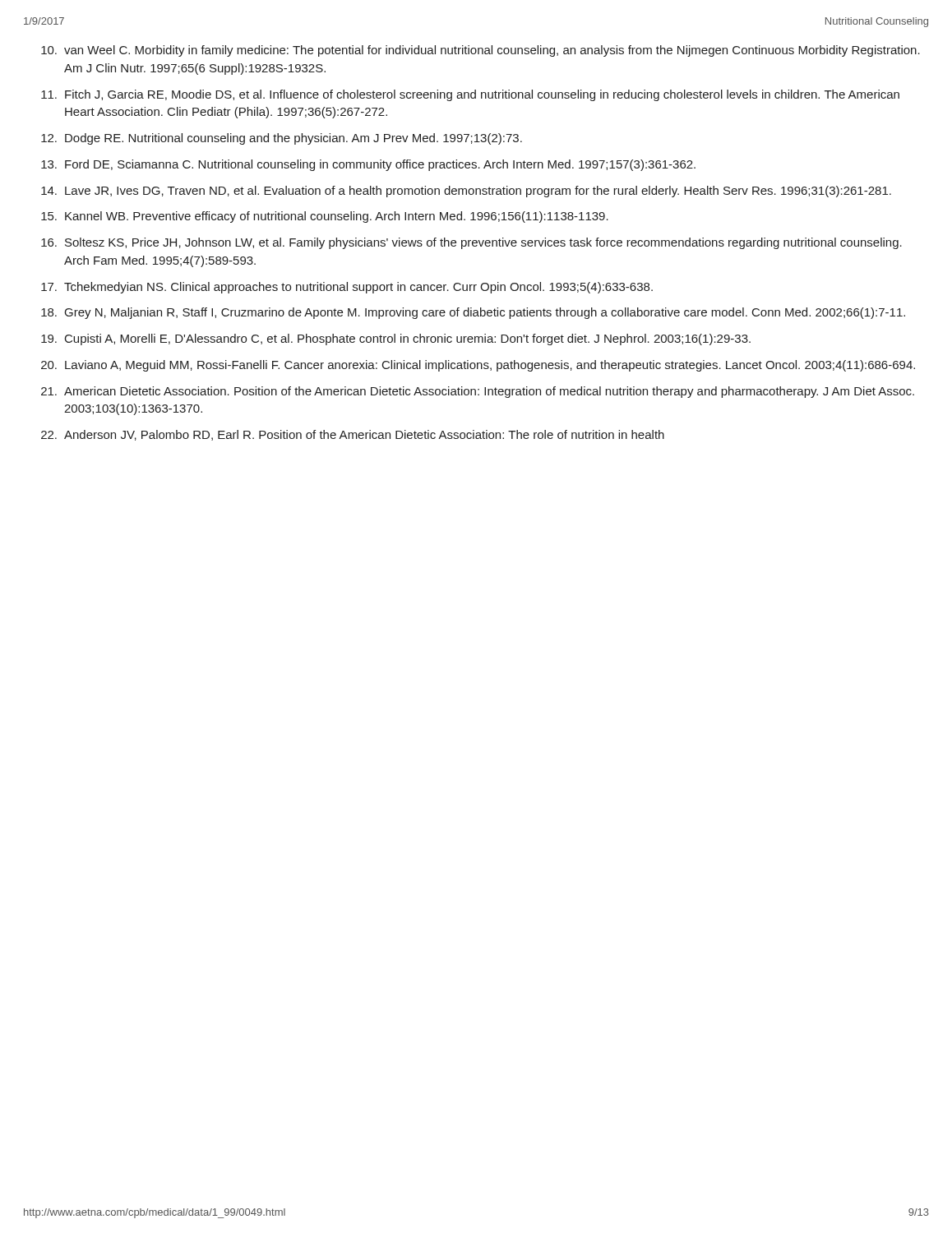Point to the element starting "17. Tchekmedyian NS. Clinical"
952x1233 pixels.
click(x=476, y=286)
